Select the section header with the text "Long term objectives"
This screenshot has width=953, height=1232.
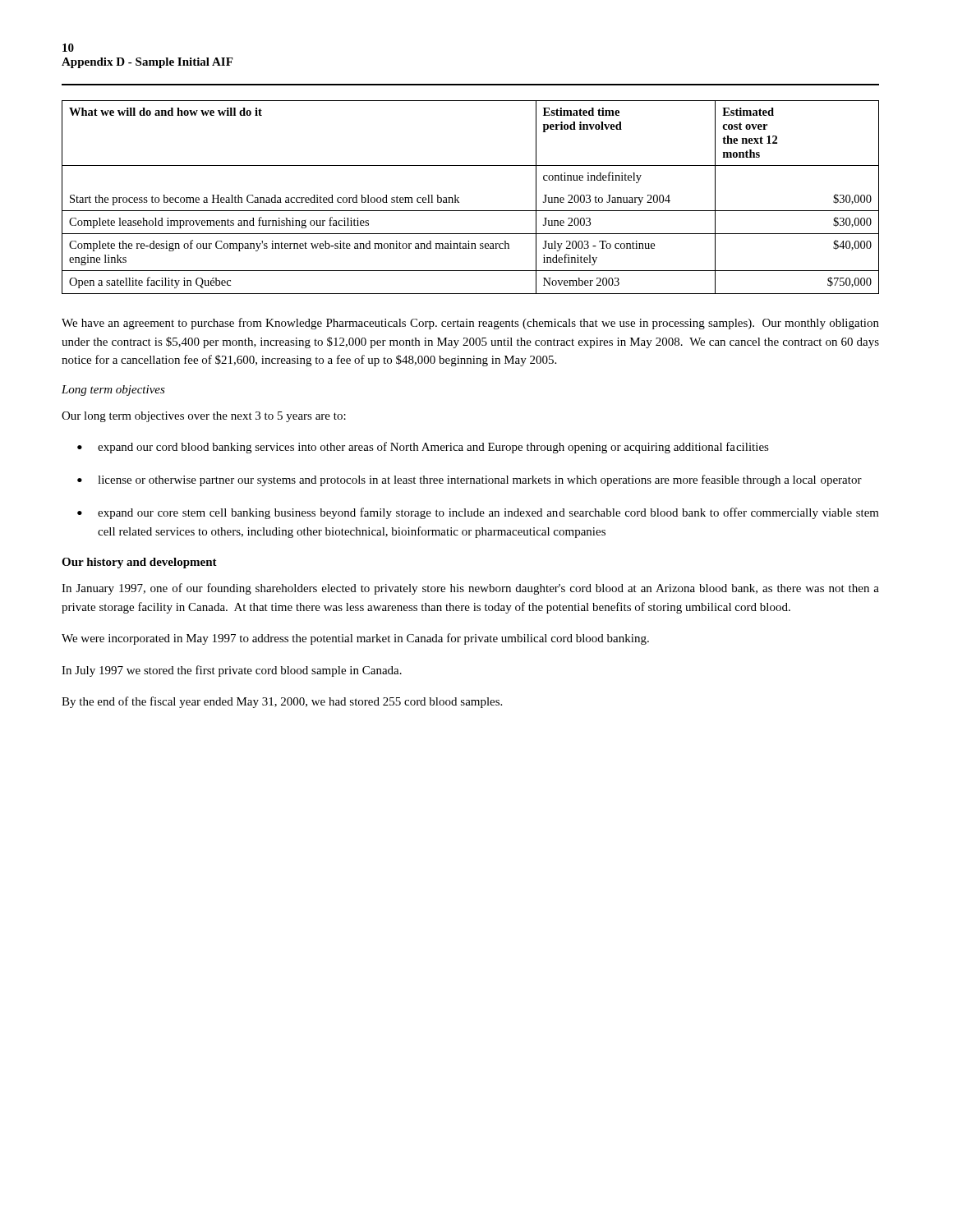click(113, 389)
